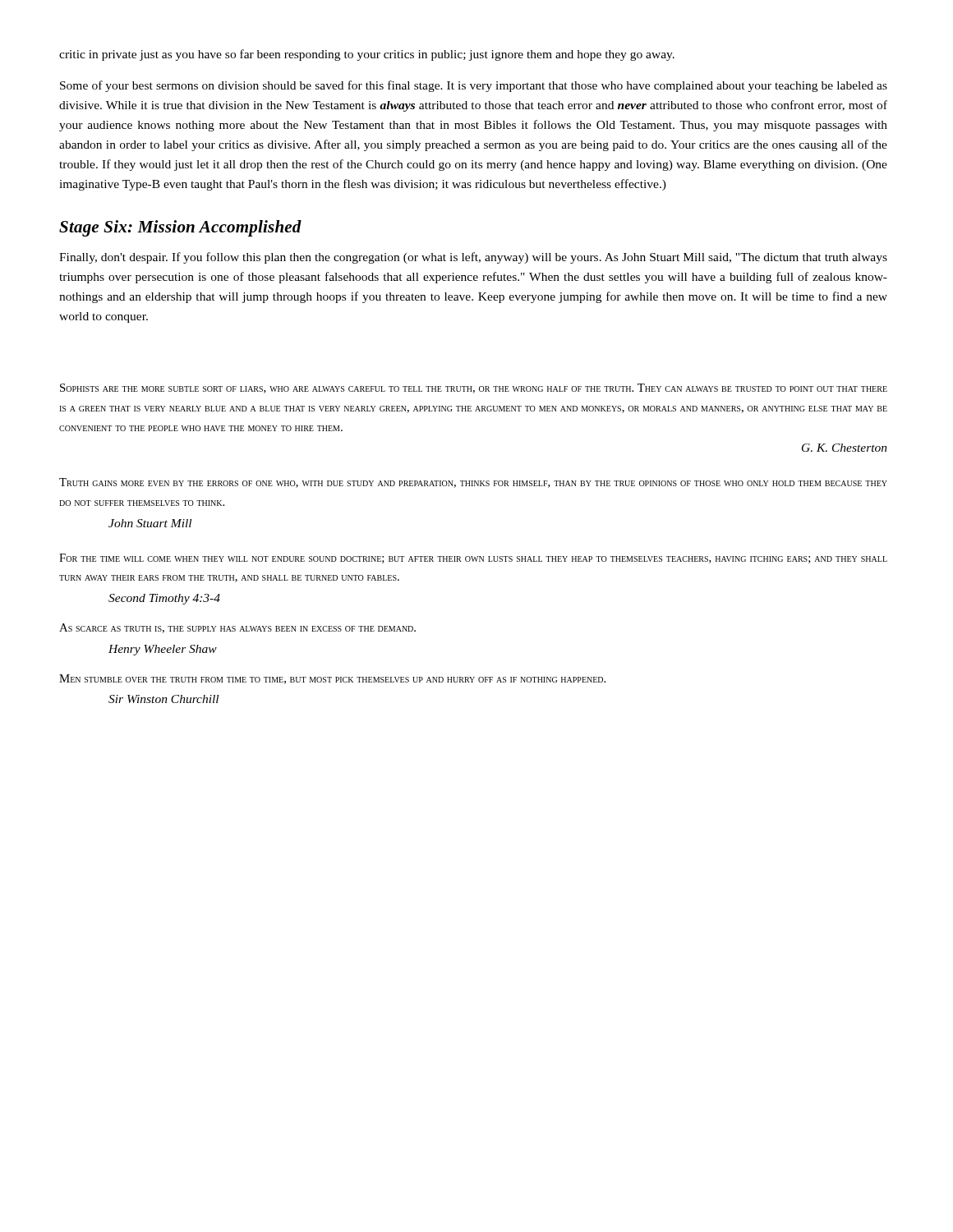Where is the passage that starts "Men stumble over the truth from time to"?
953x1232 pixels.
click(x=333, y=678)
